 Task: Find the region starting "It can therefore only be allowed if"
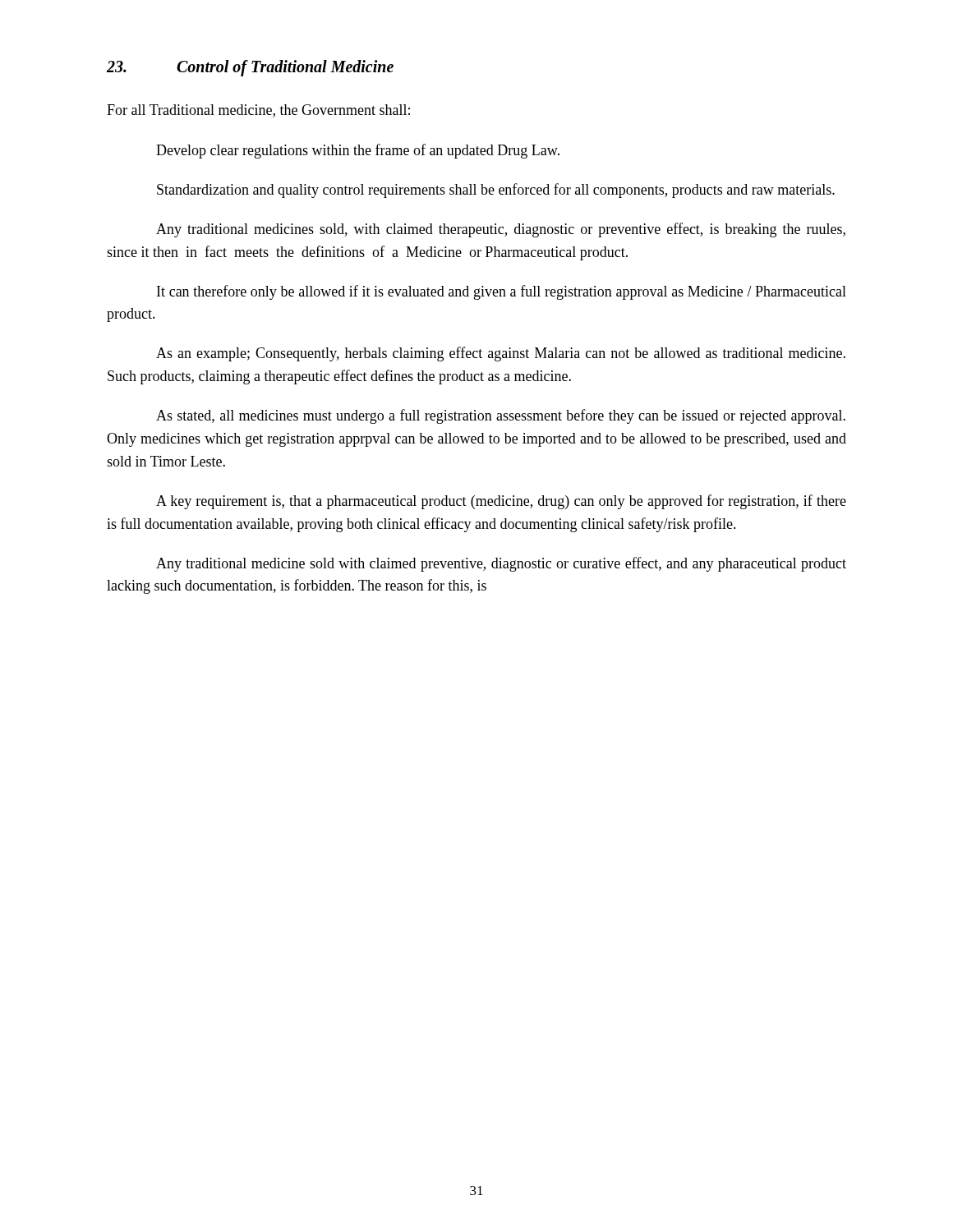point(476,303)
